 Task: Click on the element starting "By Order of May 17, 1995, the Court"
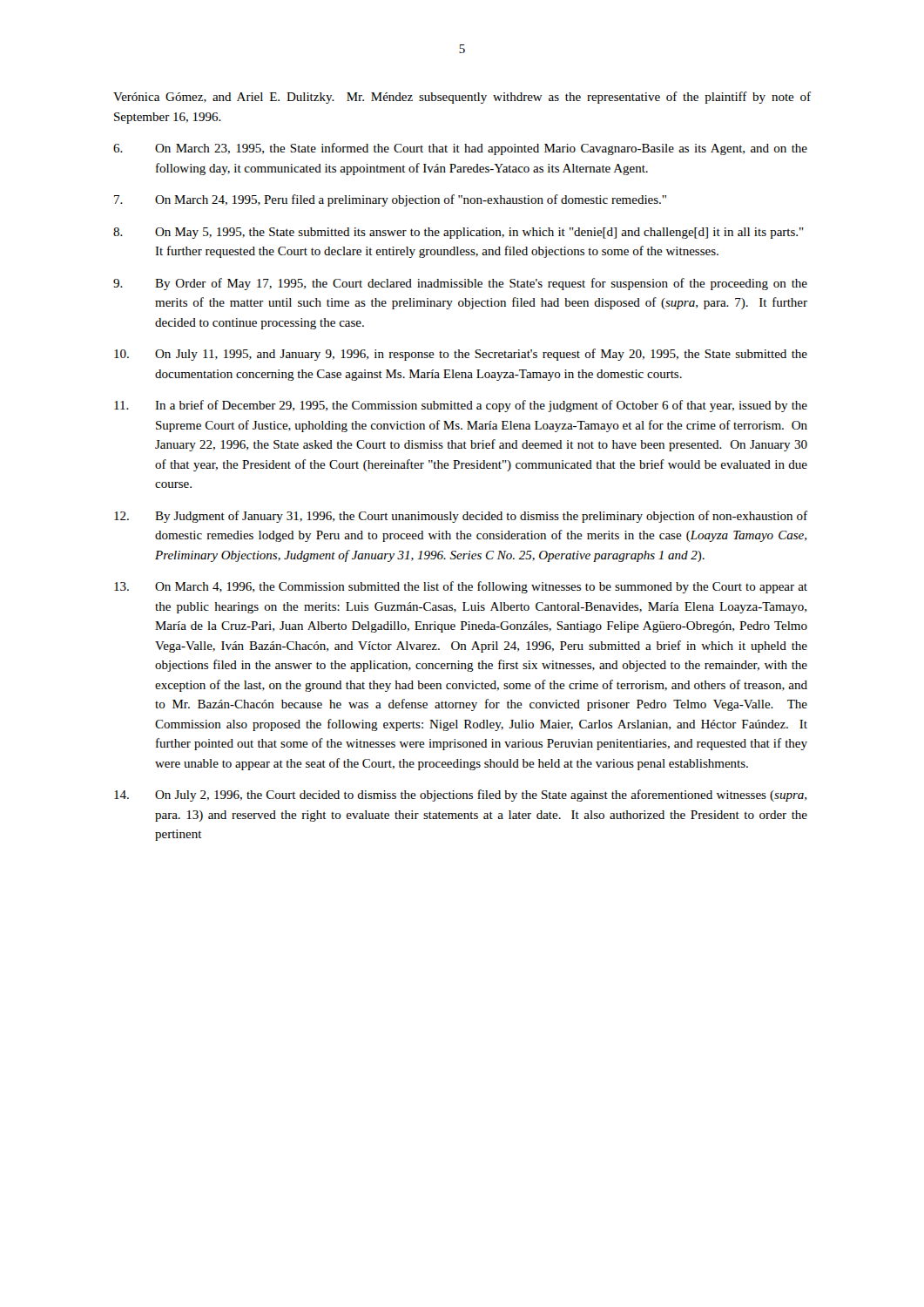click(x=460, y=303)
